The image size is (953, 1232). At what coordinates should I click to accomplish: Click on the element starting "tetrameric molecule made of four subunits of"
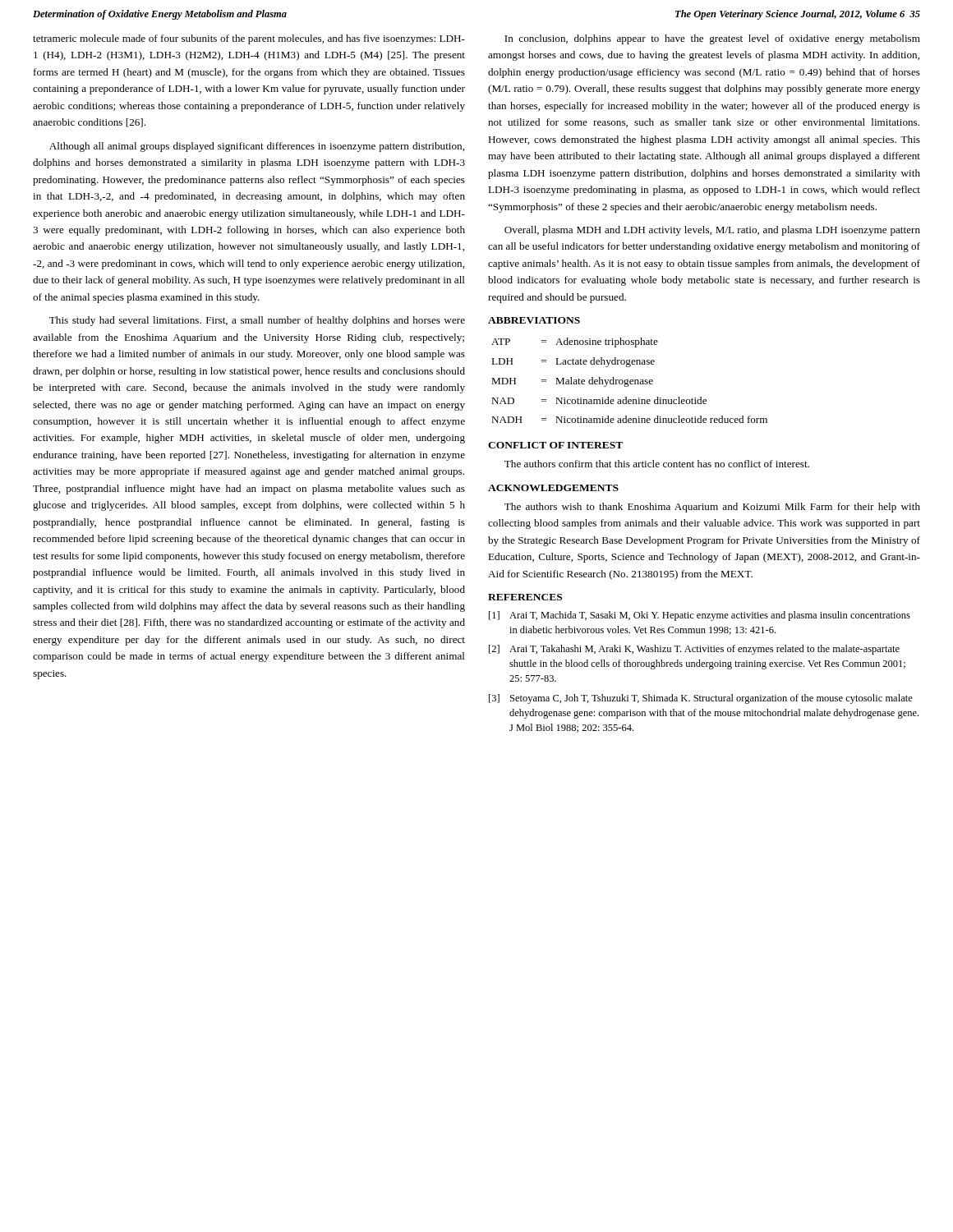249,81
